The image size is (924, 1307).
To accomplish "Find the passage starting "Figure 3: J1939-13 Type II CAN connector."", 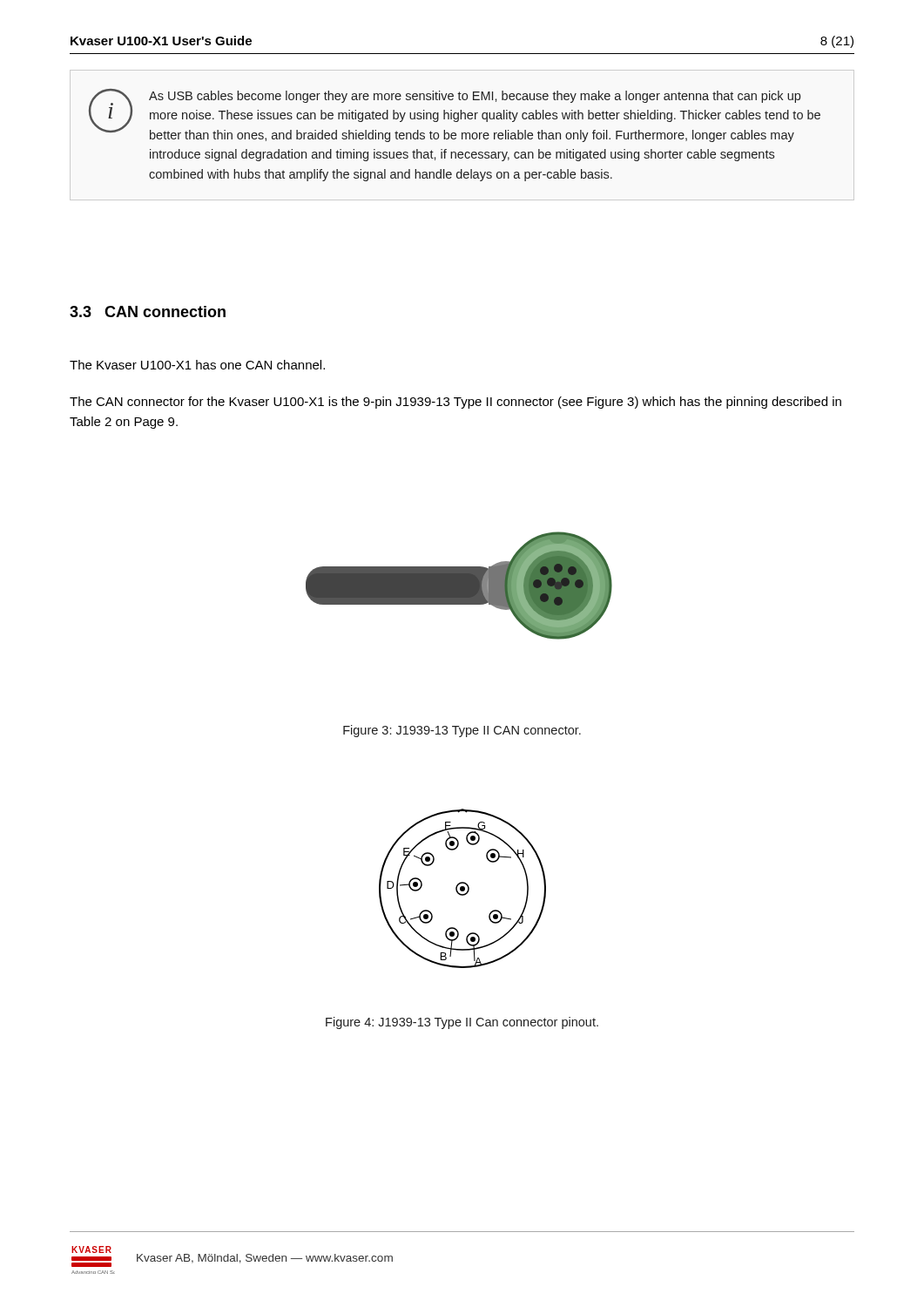I will pyautogui.click(x=462, y=730).
